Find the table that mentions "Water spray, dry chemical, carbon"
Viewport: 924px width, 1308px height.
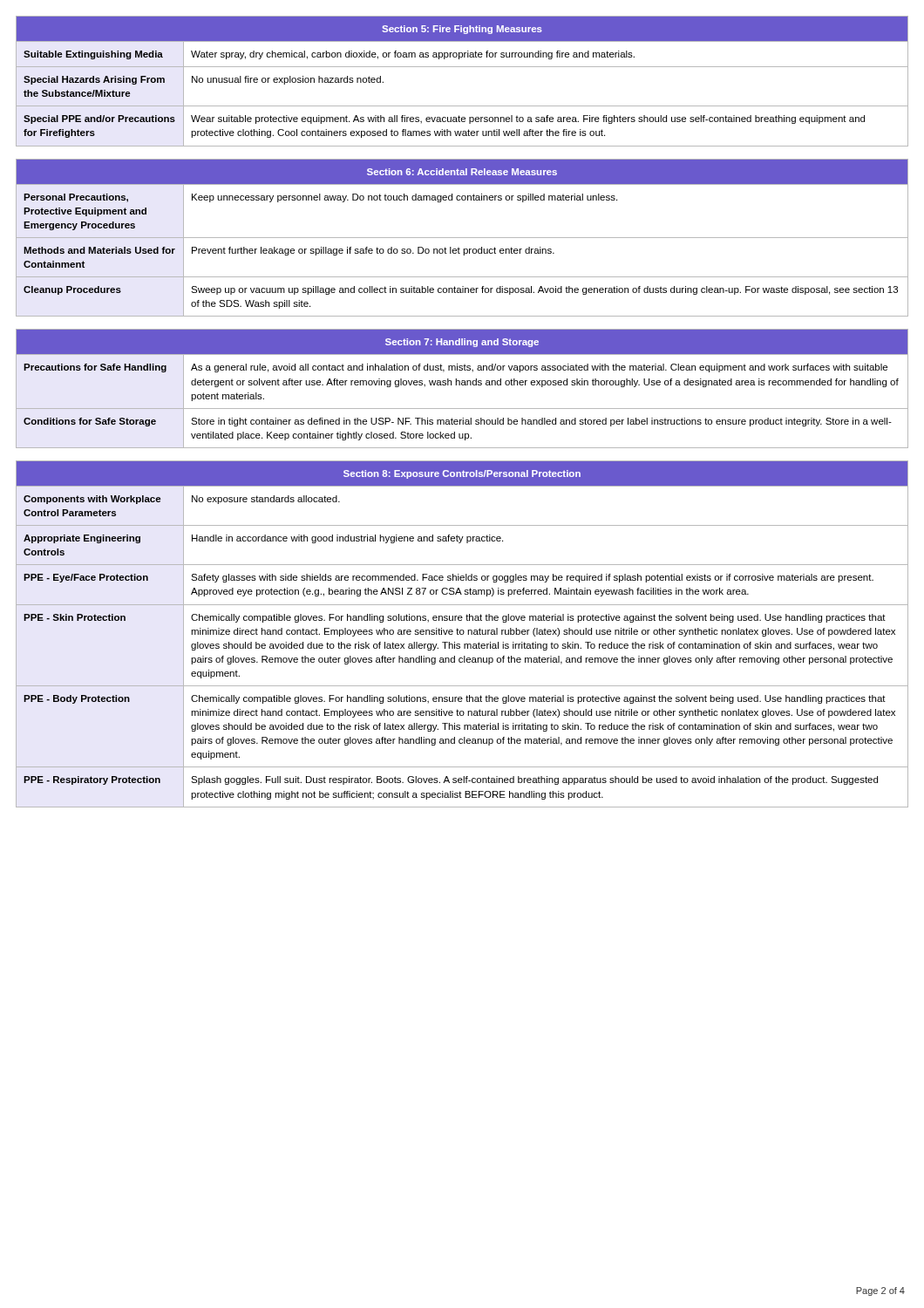pos(462,81)
